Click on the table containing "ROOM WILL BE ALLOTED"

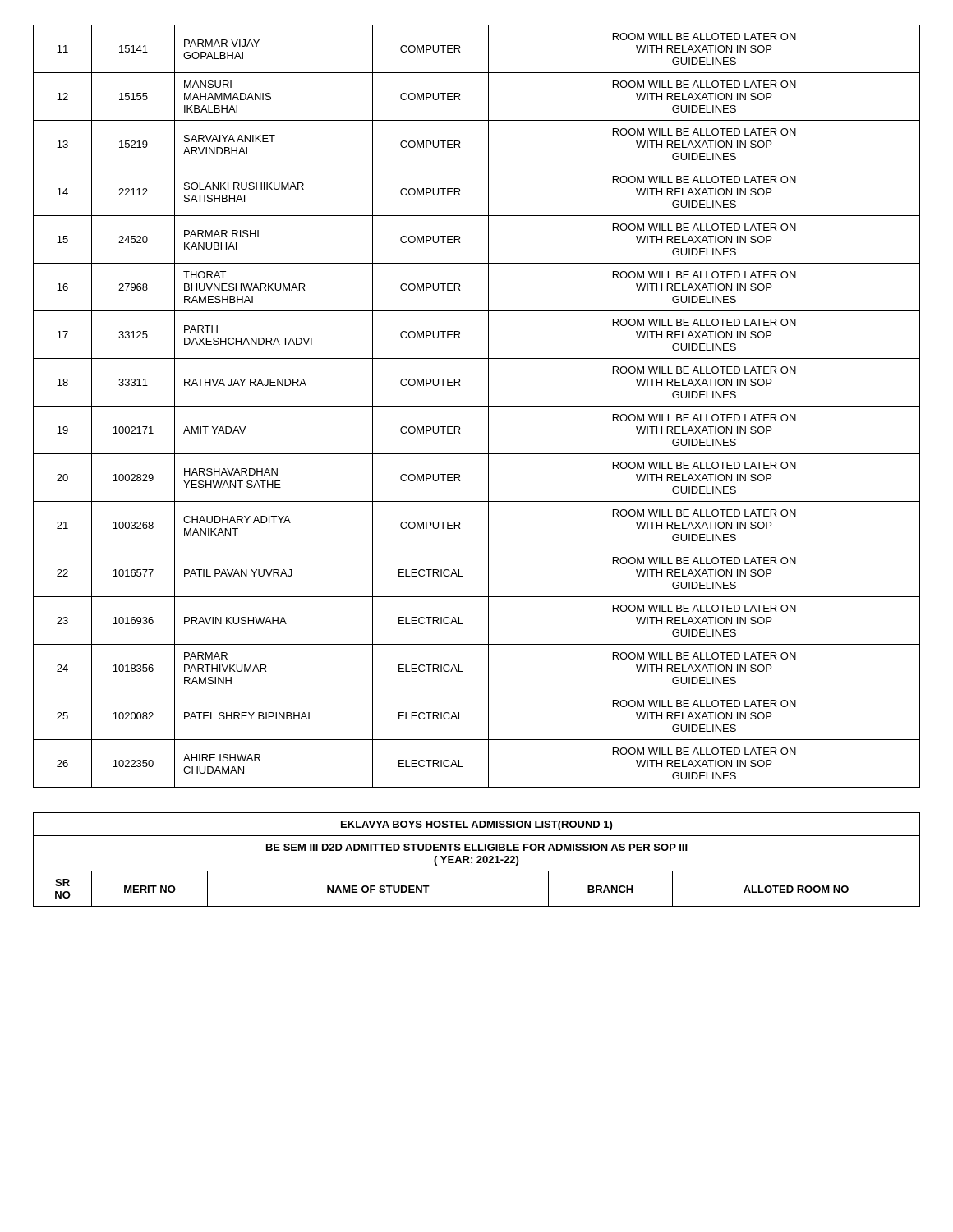(x=476, y=406)
